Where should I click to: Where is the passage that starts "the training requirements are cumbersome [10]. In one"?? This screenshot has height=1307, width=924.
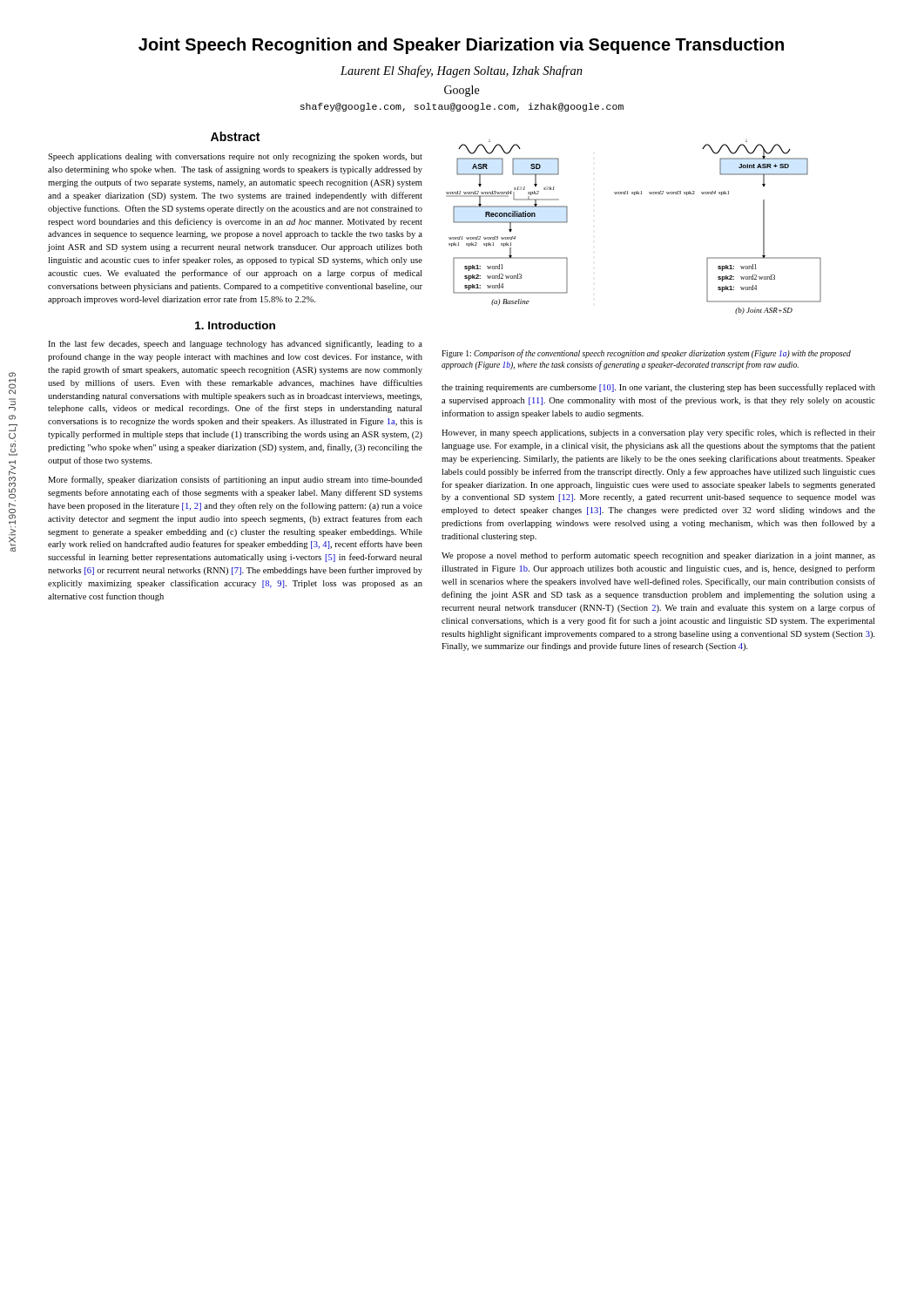(x=658, y=518)
